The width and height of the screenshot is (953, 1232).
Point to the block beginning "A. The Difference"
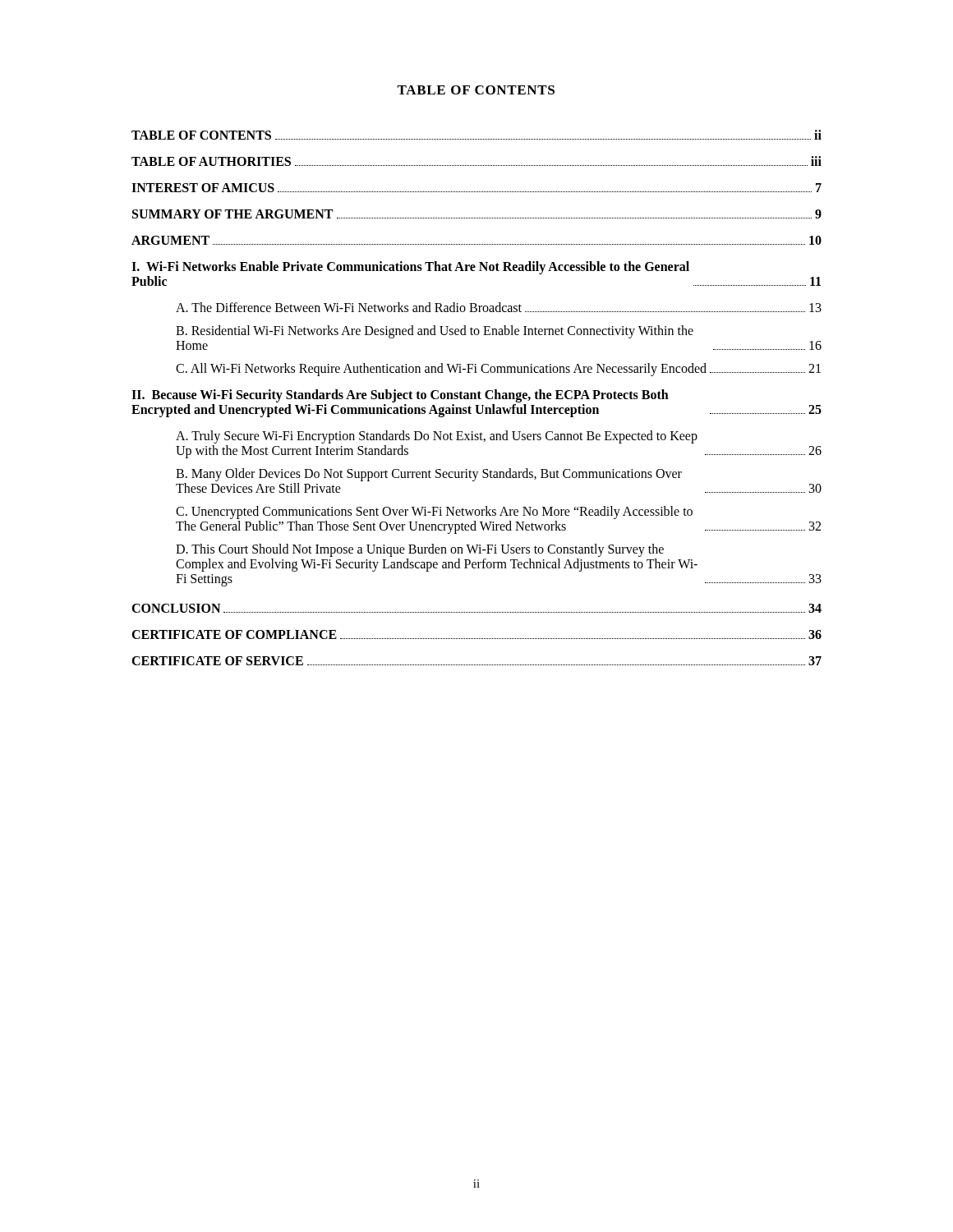(499, 308)
